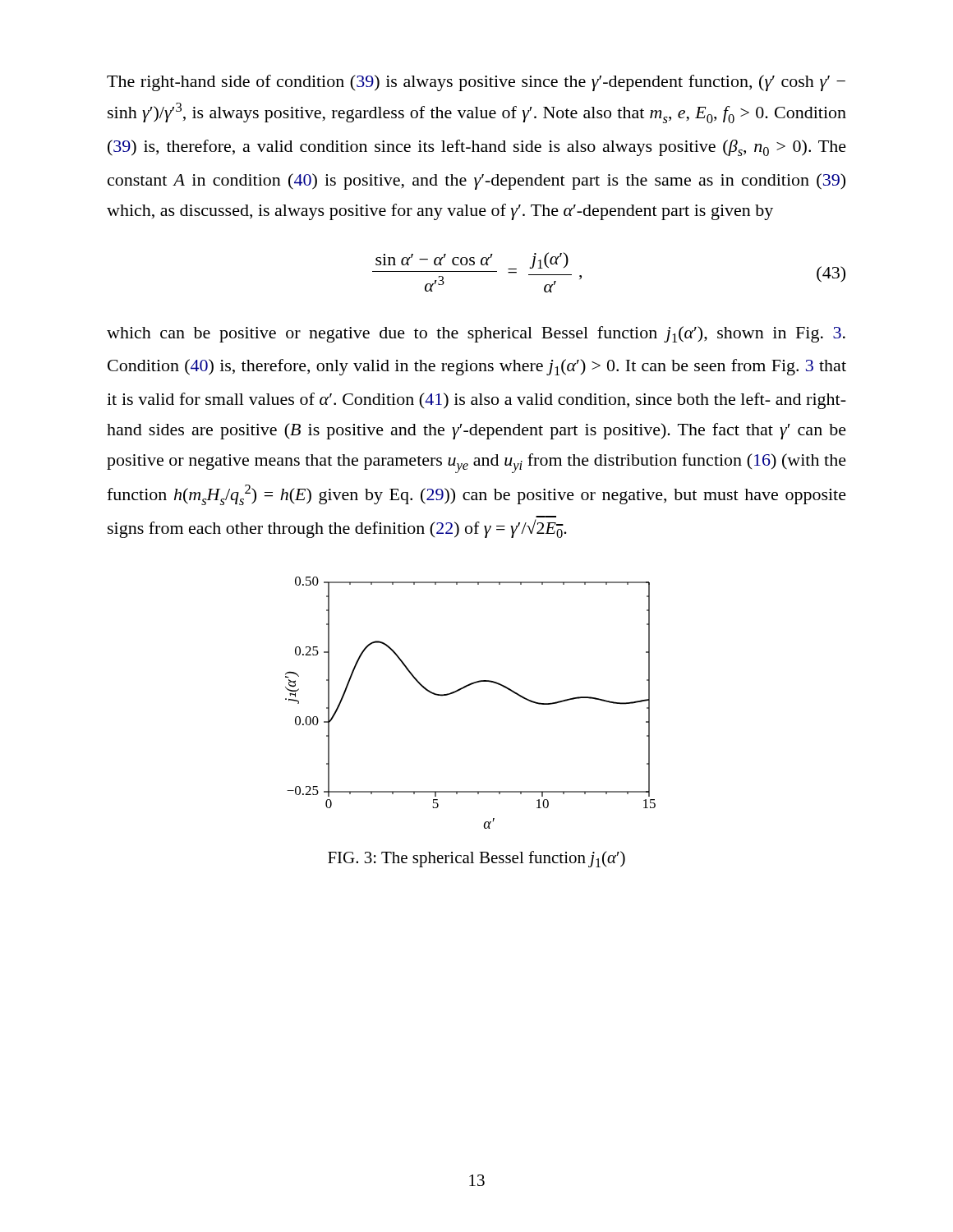Where is the passage that starts "which can be positive"?
The image size is (953, 1232).
pyautogui.click(x=476, y=432)
